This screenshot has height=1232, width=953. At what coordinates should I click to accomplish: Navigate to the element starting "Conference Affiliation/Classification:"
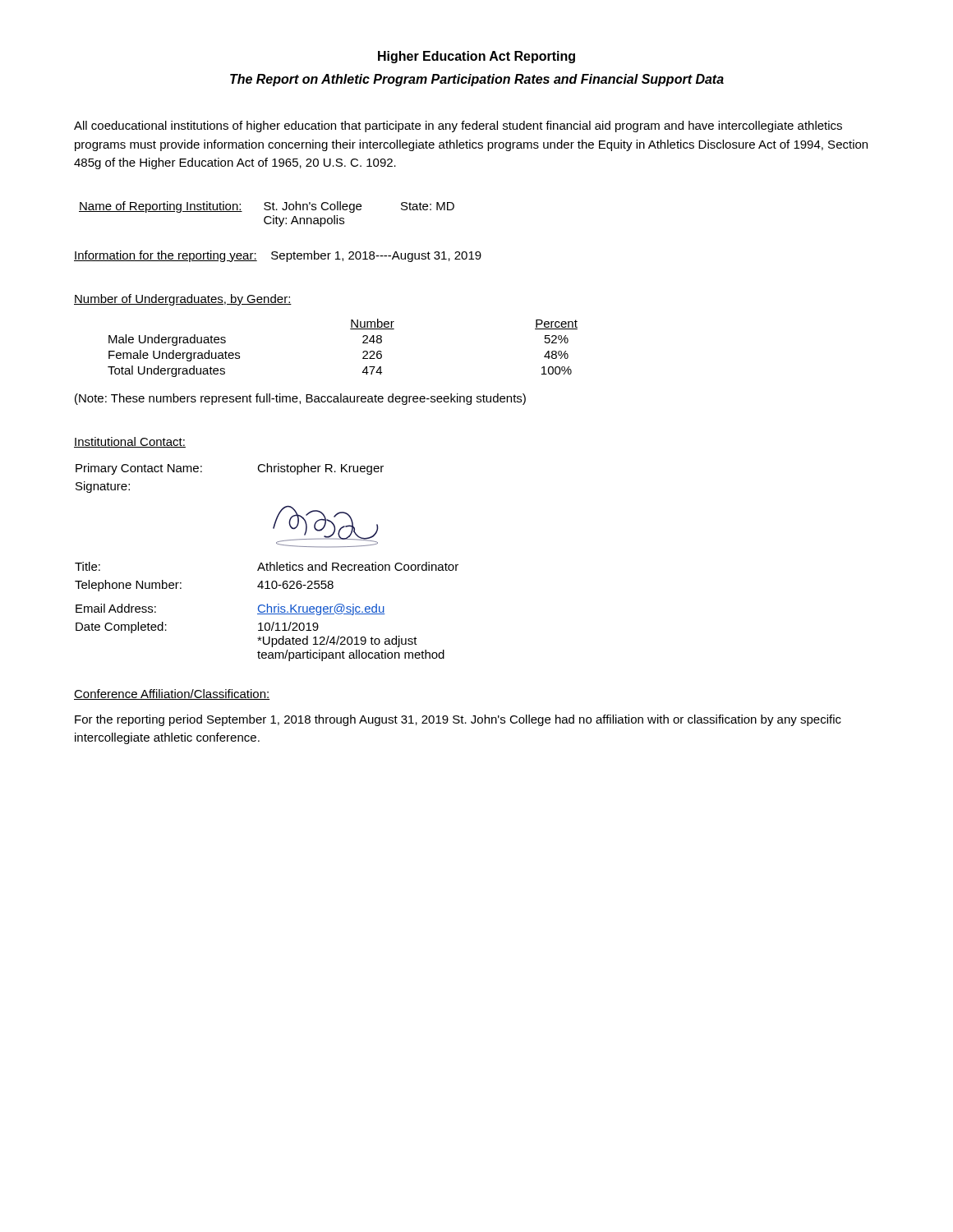[x=172, y=693]
